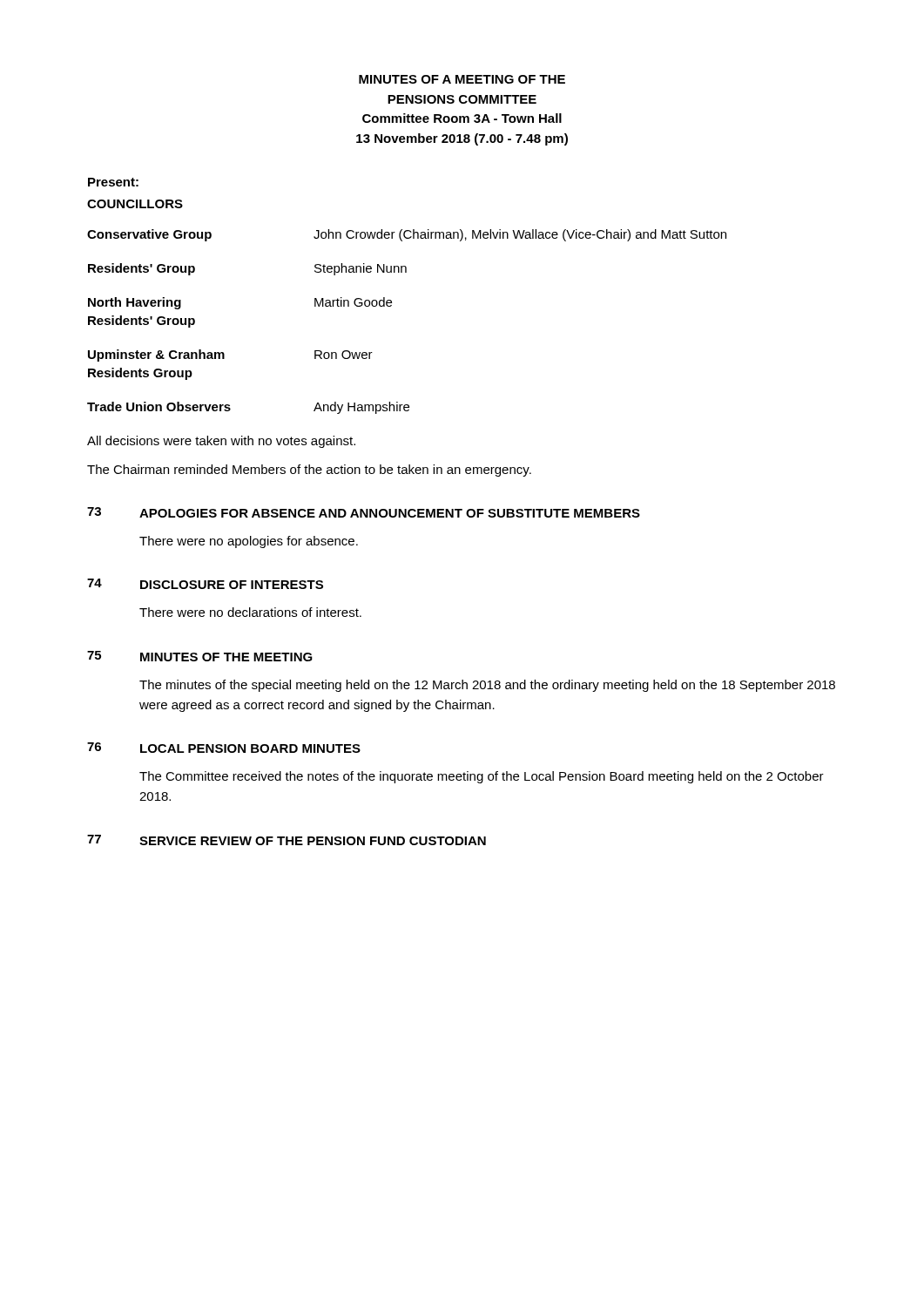Screen dimensions: 1307x924
Task: Click on the text starting "The Chairman reminded Members of"
Action: pos(310,469)
